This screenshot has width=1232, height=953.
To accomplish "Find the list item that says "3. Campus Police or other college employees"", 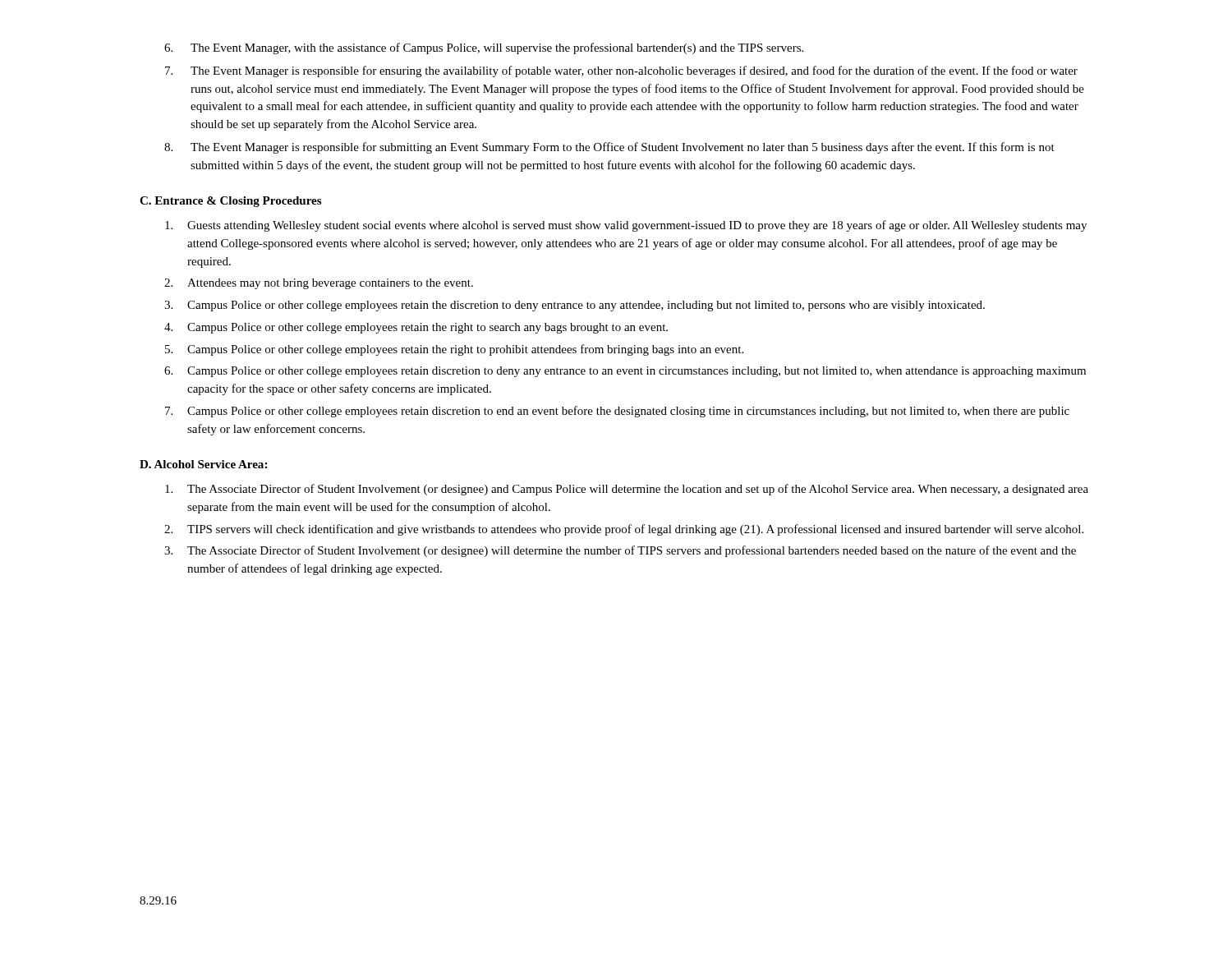I will [628, 306].
